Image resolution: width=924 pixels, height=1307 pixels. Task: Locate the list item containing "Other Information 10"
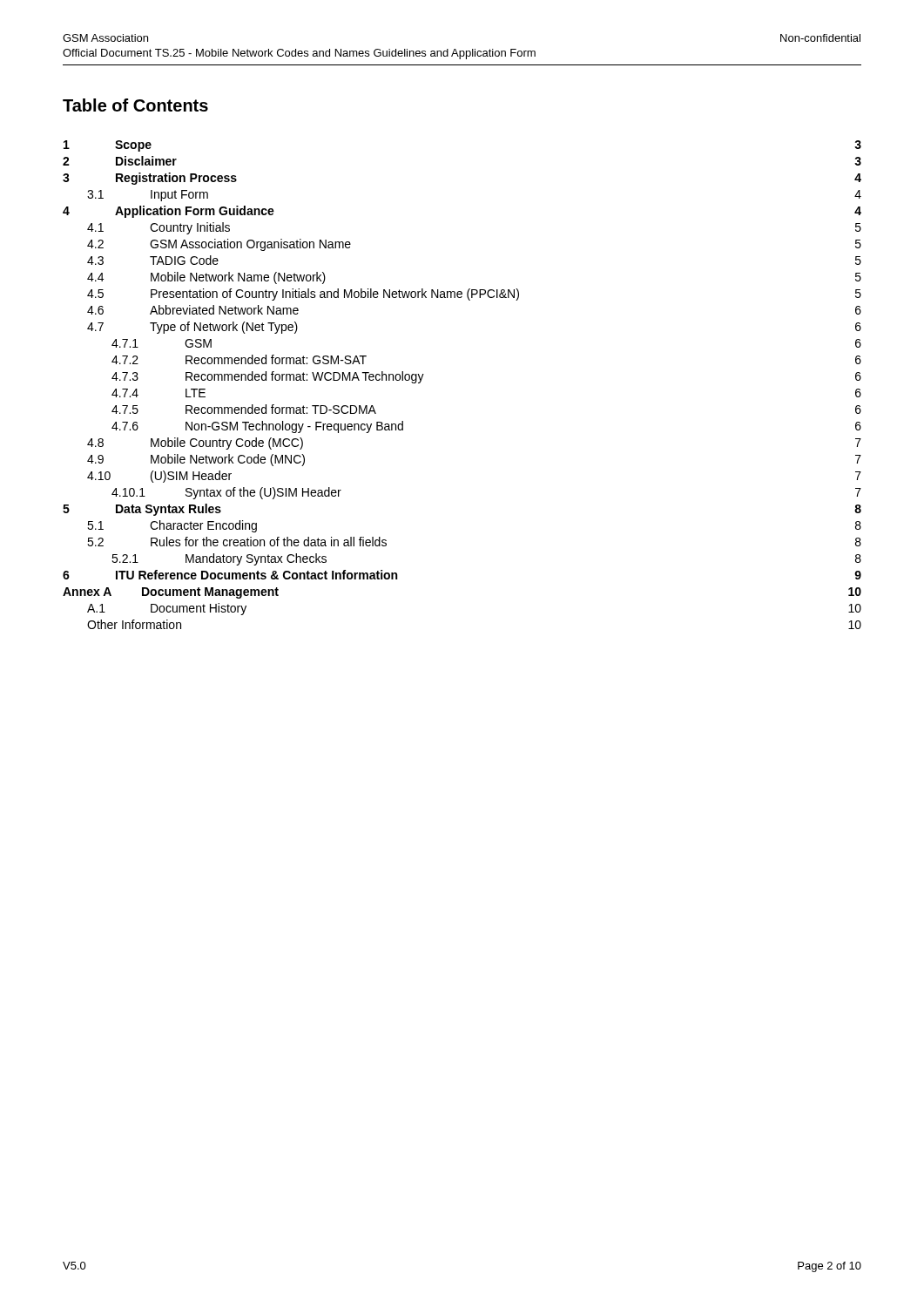[x=133, y=624]
